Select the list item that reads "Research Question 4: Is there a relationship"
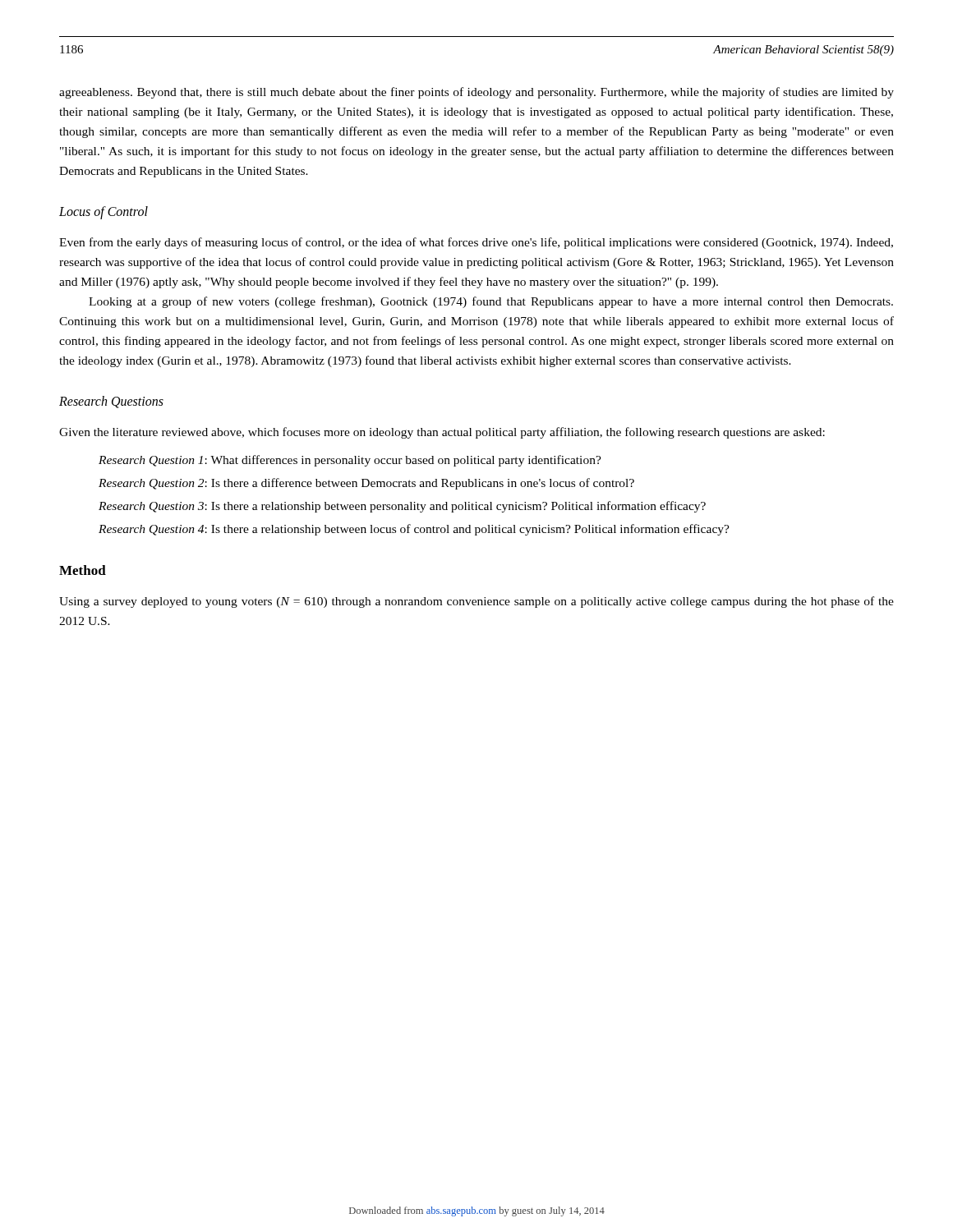This screenshot has height=1232, width=953. pyautogui.click(x=414, y=528)
